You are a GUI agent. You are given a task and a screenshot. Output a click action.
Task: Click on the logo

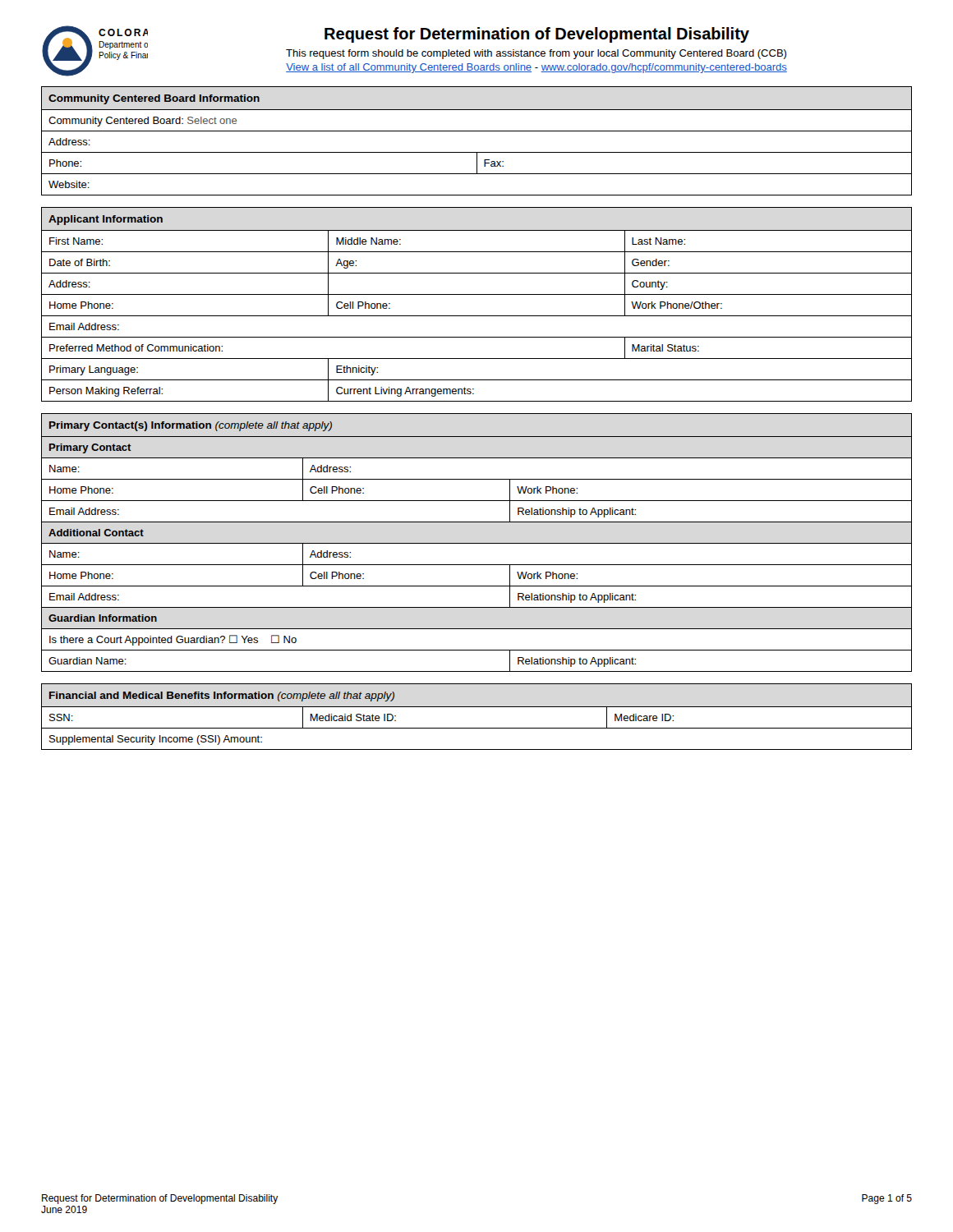pyautogui.click(x=94, y=51)
